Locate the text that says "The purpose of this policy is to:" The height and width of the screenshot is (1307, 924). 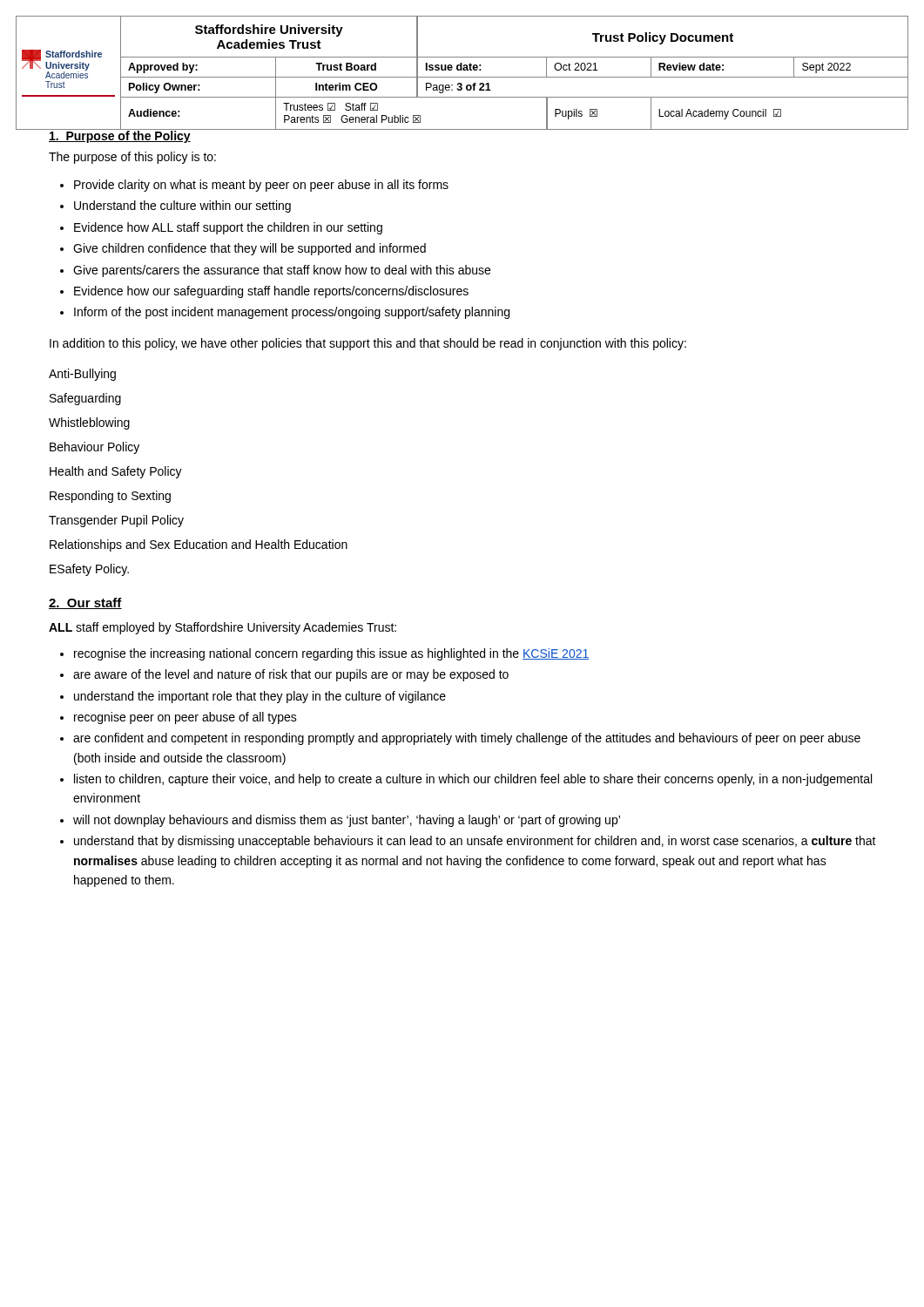(133, 157)
